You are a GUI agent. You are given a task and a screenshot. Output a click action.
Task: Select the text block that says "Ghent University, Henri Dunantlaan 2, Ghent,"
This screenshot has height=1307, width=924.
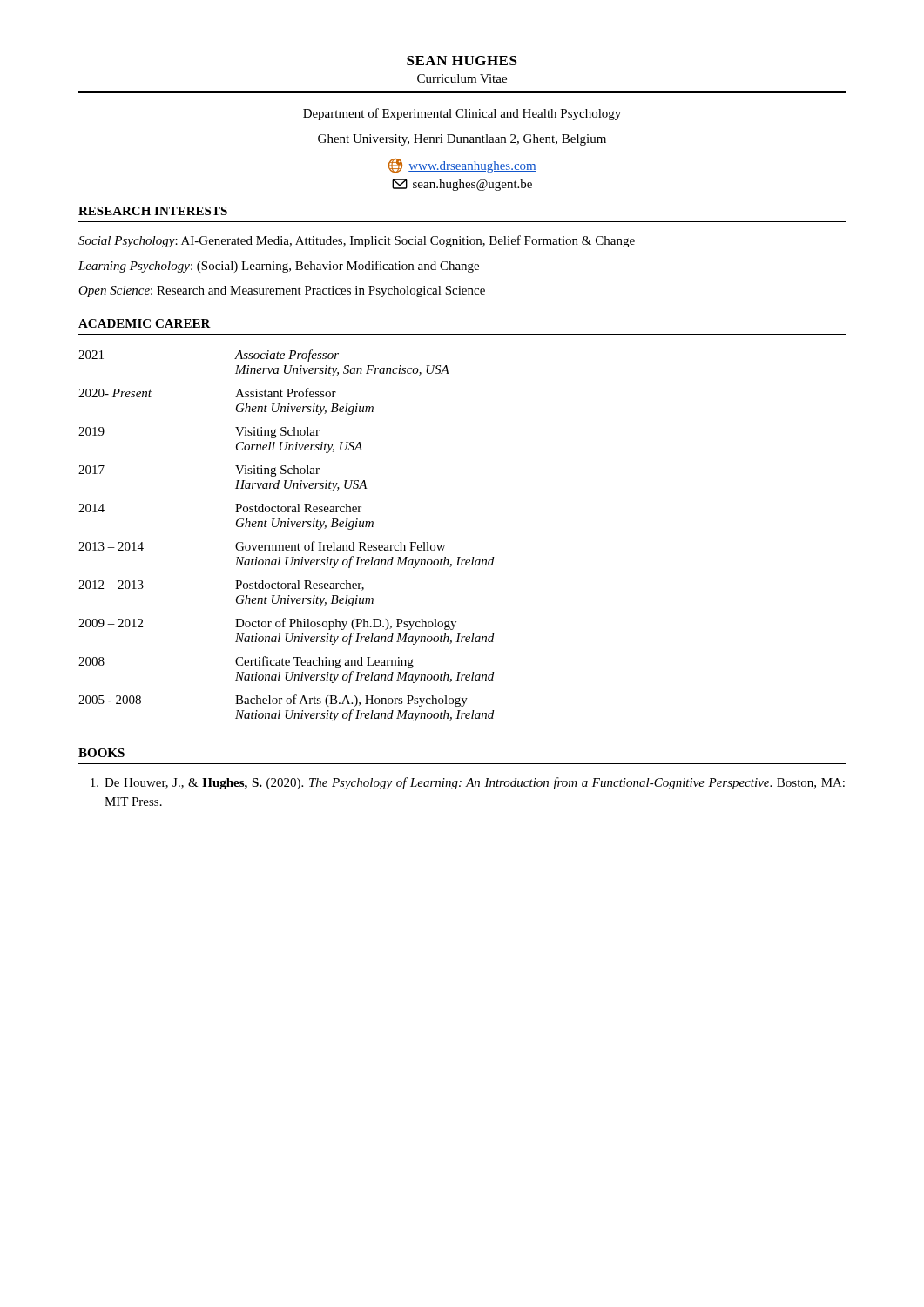pos(462,139)
